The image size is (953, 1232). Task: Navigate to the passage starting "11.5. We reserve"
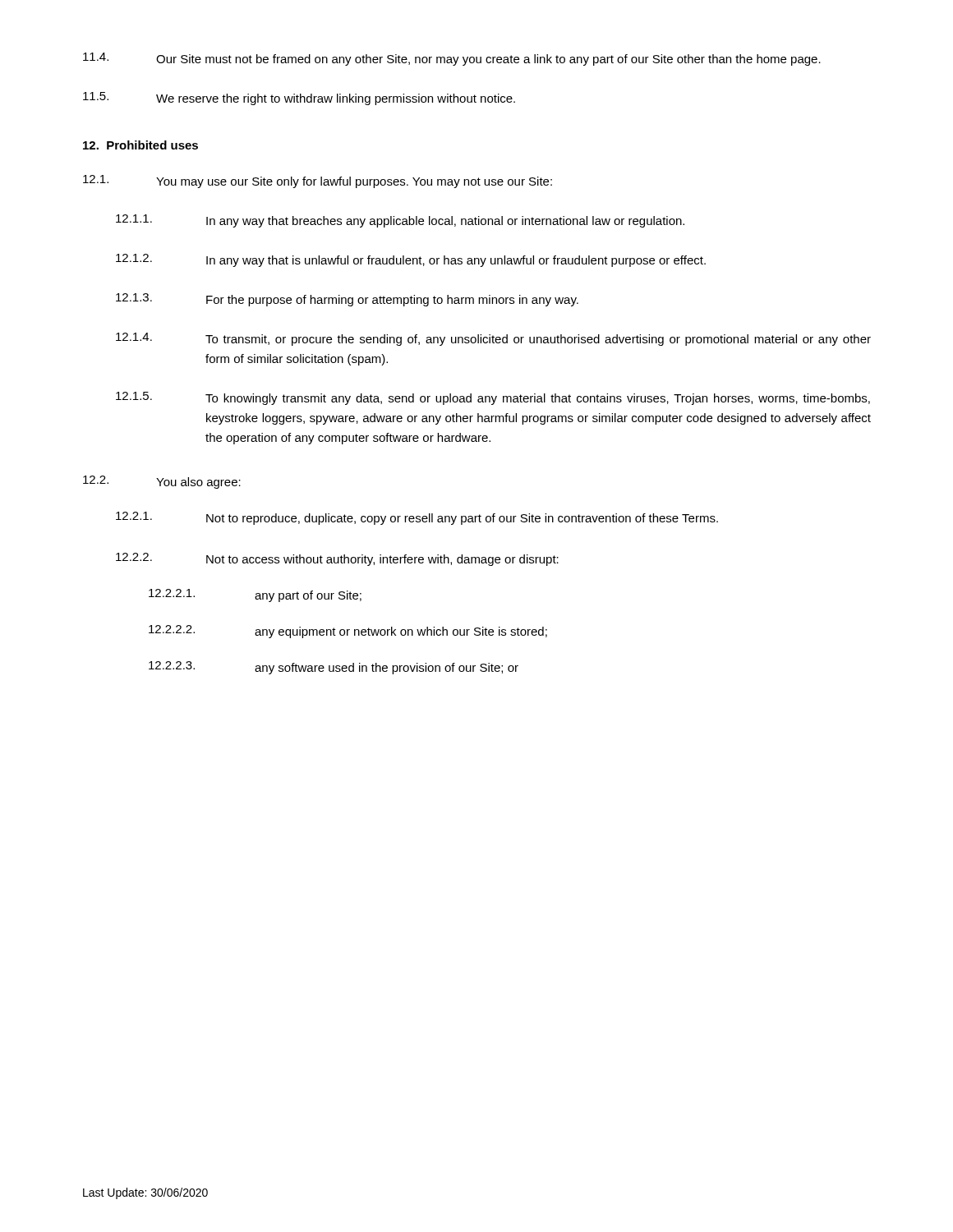point(476,99)
